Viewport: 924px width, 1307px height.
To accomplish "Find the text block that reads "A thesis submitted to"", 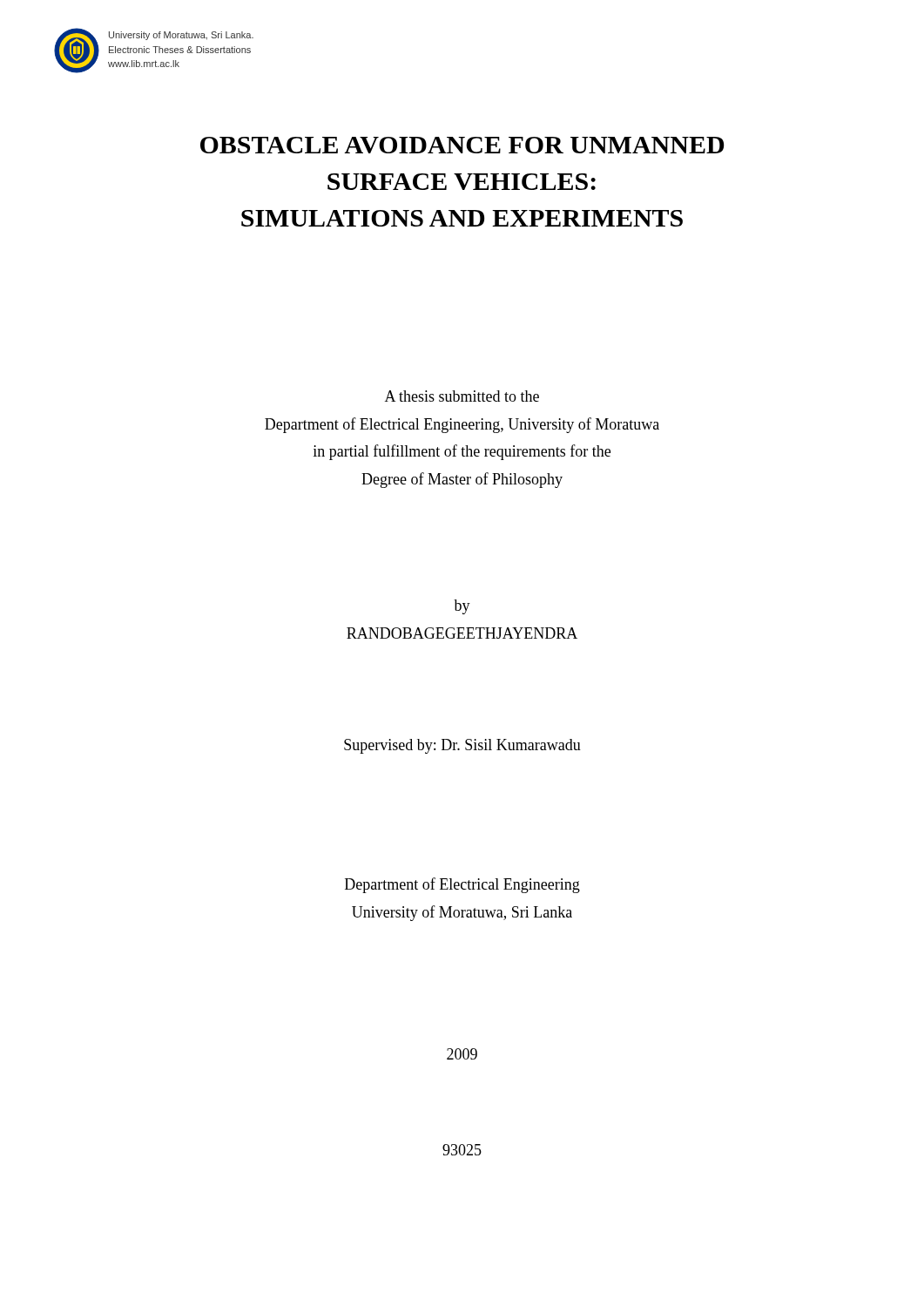I will [462, 438].
